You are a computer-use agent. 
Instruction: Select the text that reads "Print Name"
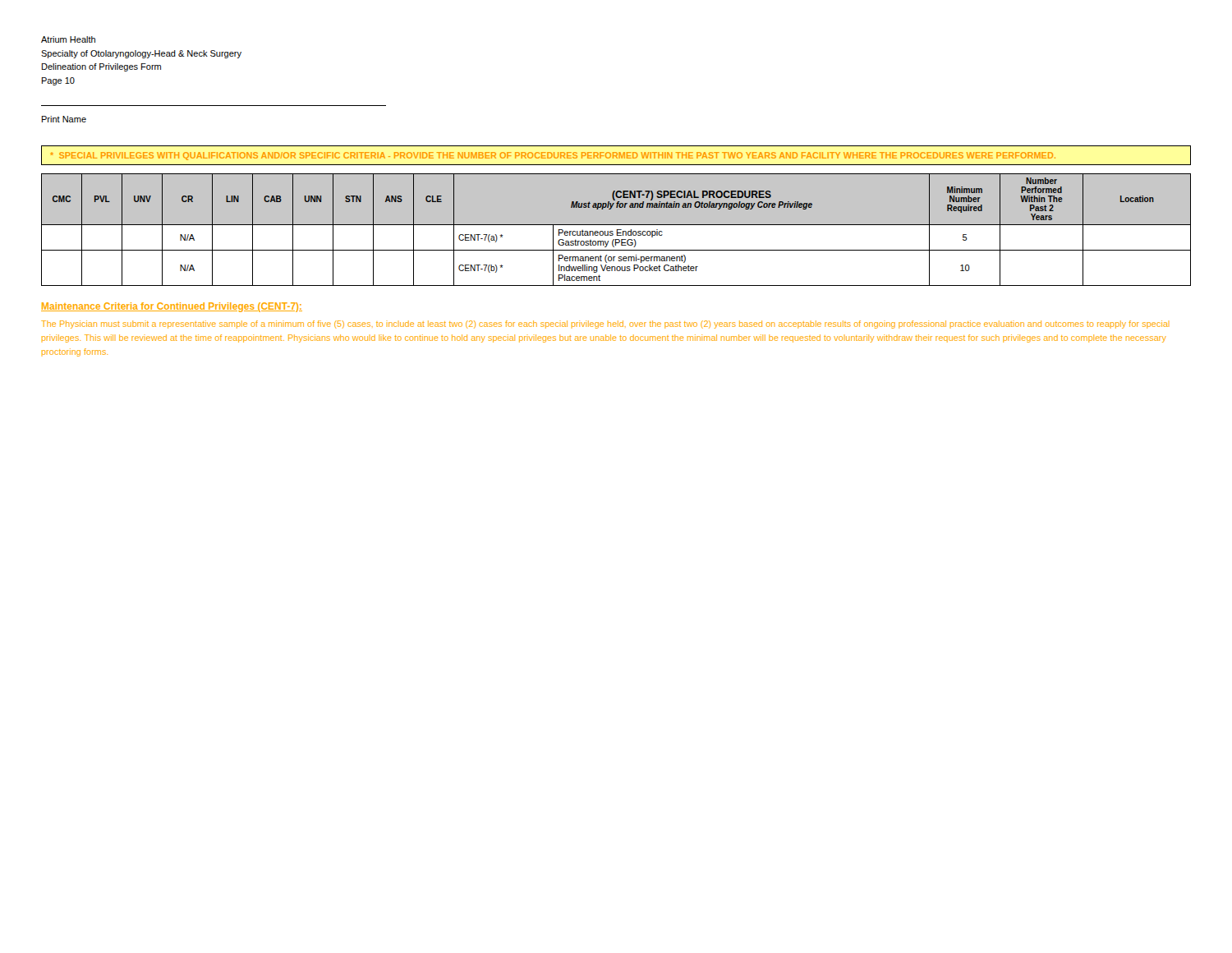click(64, 119)
